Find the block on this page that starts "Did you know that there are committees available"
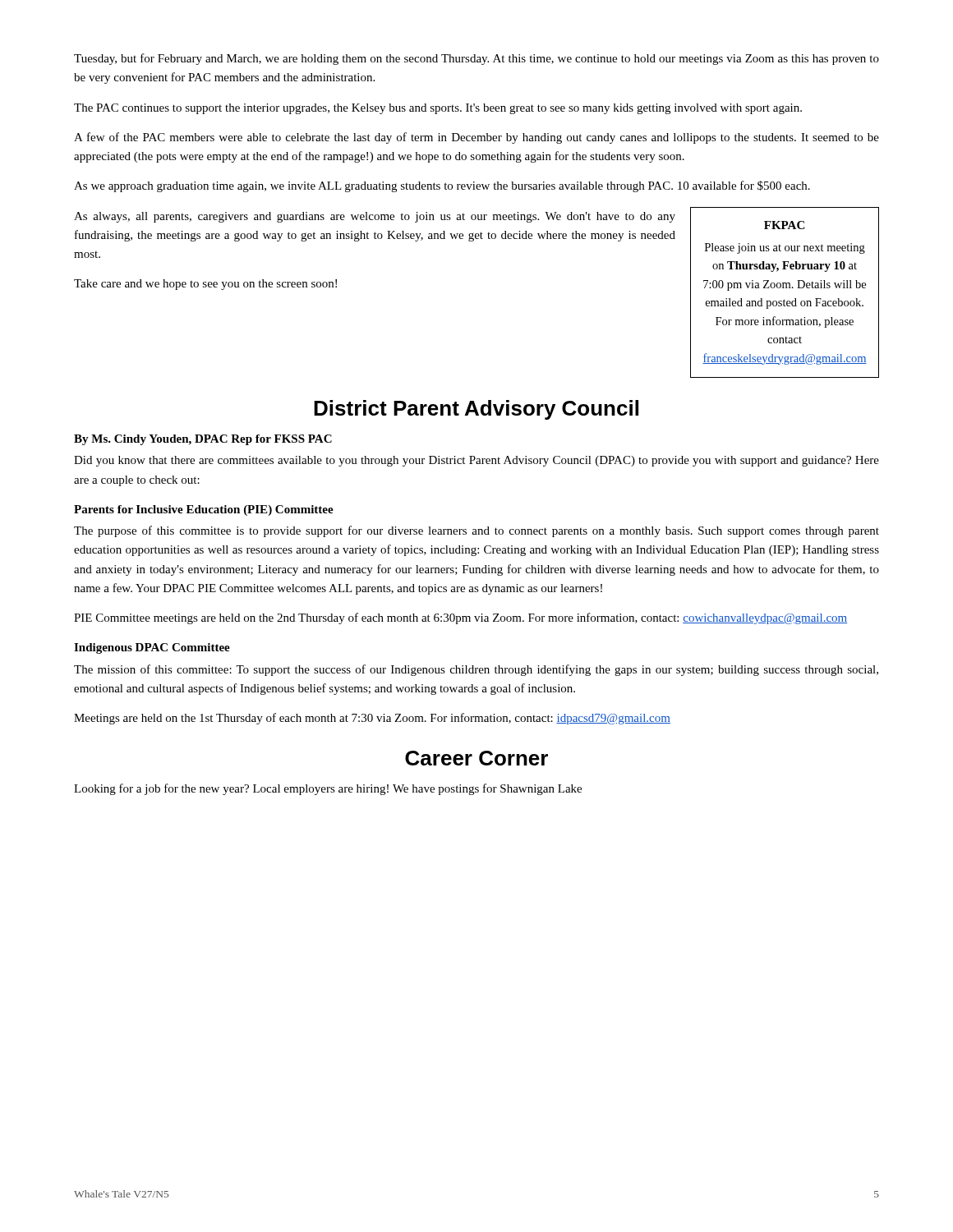 coord(476,470)
